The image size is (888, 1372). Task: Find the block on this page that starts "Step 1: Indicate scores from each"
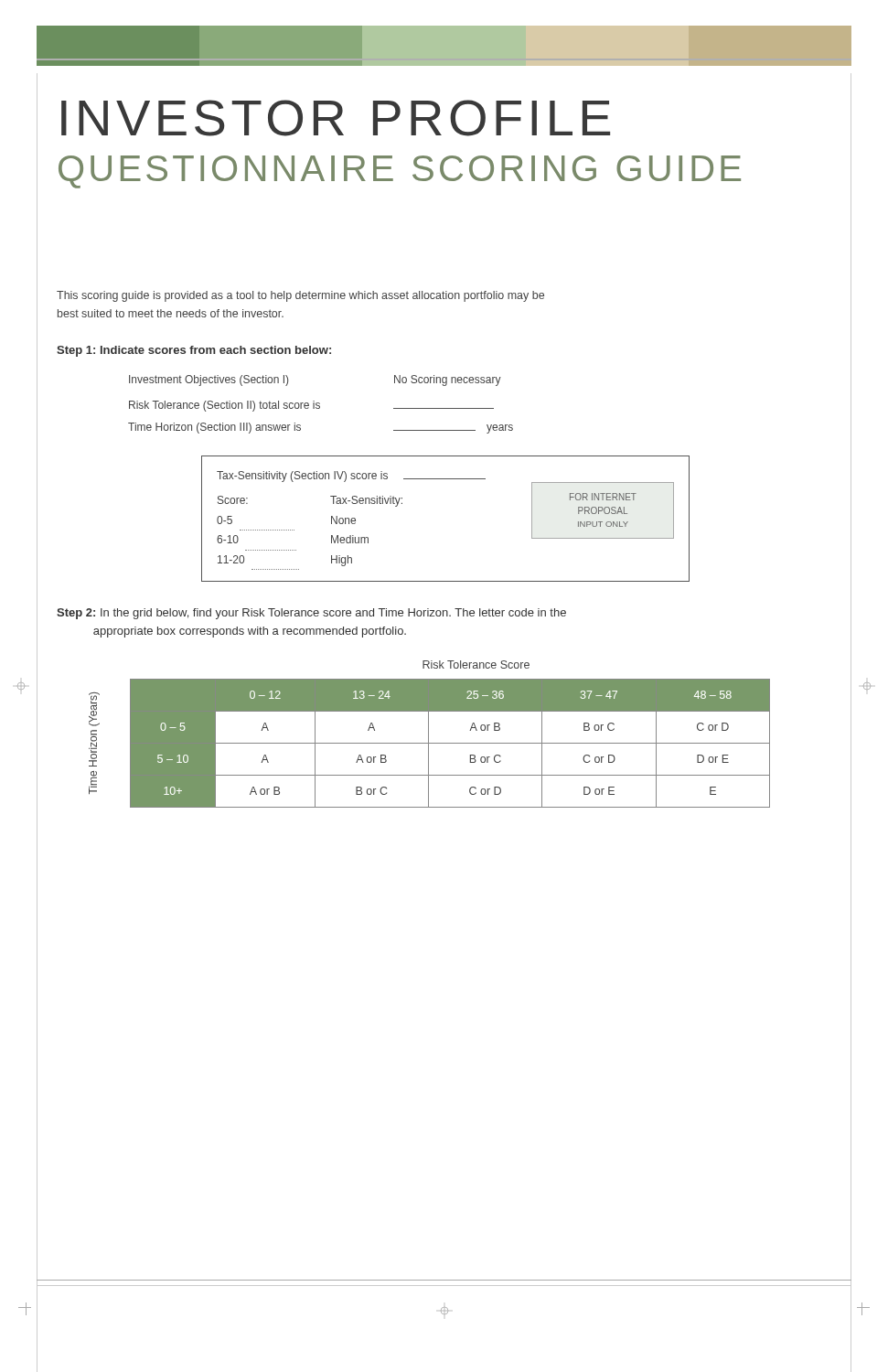point(194,351)
